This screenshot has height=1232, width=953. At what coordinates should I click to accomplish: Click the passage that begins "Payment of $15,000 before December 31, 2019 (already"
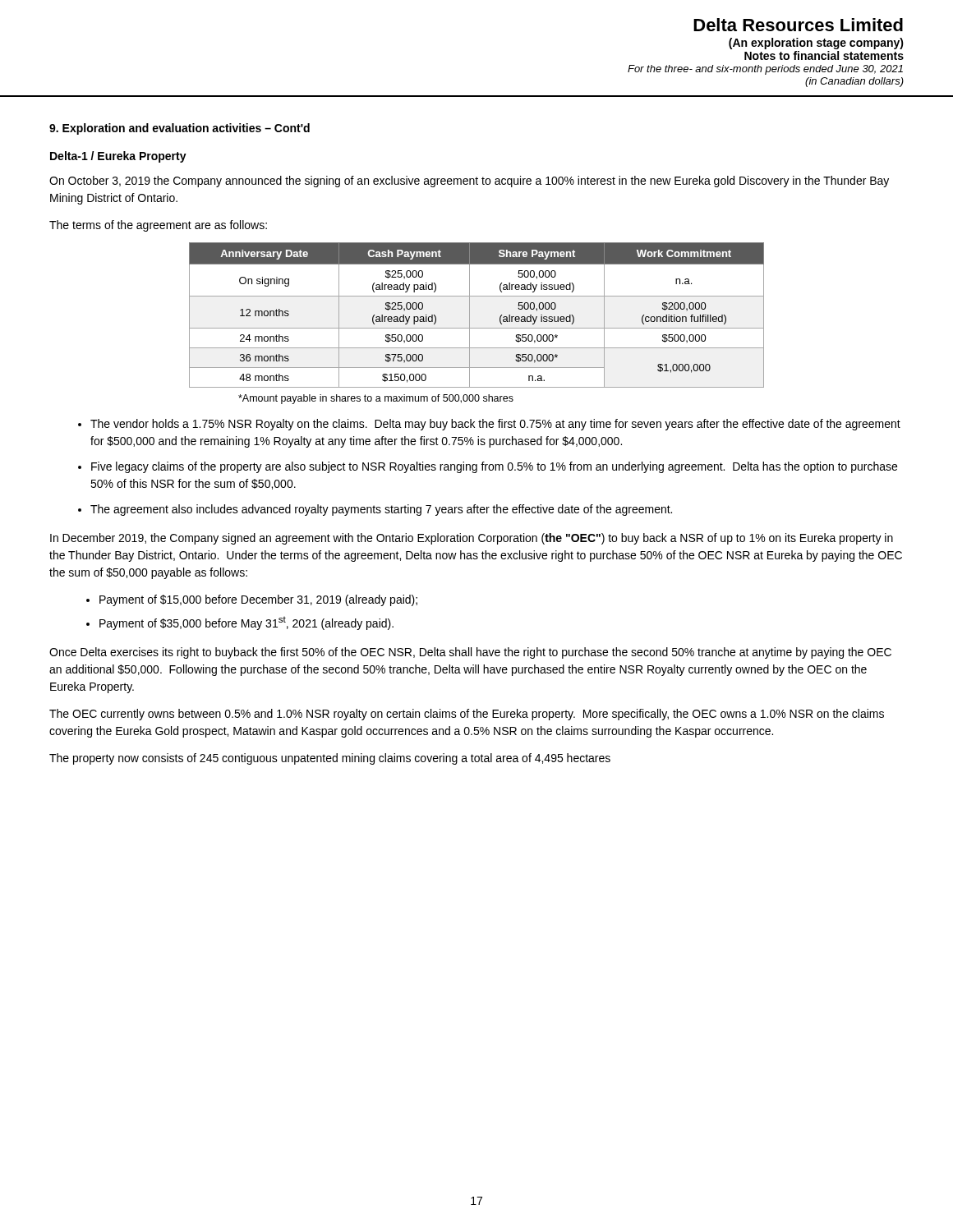[258, 600]
